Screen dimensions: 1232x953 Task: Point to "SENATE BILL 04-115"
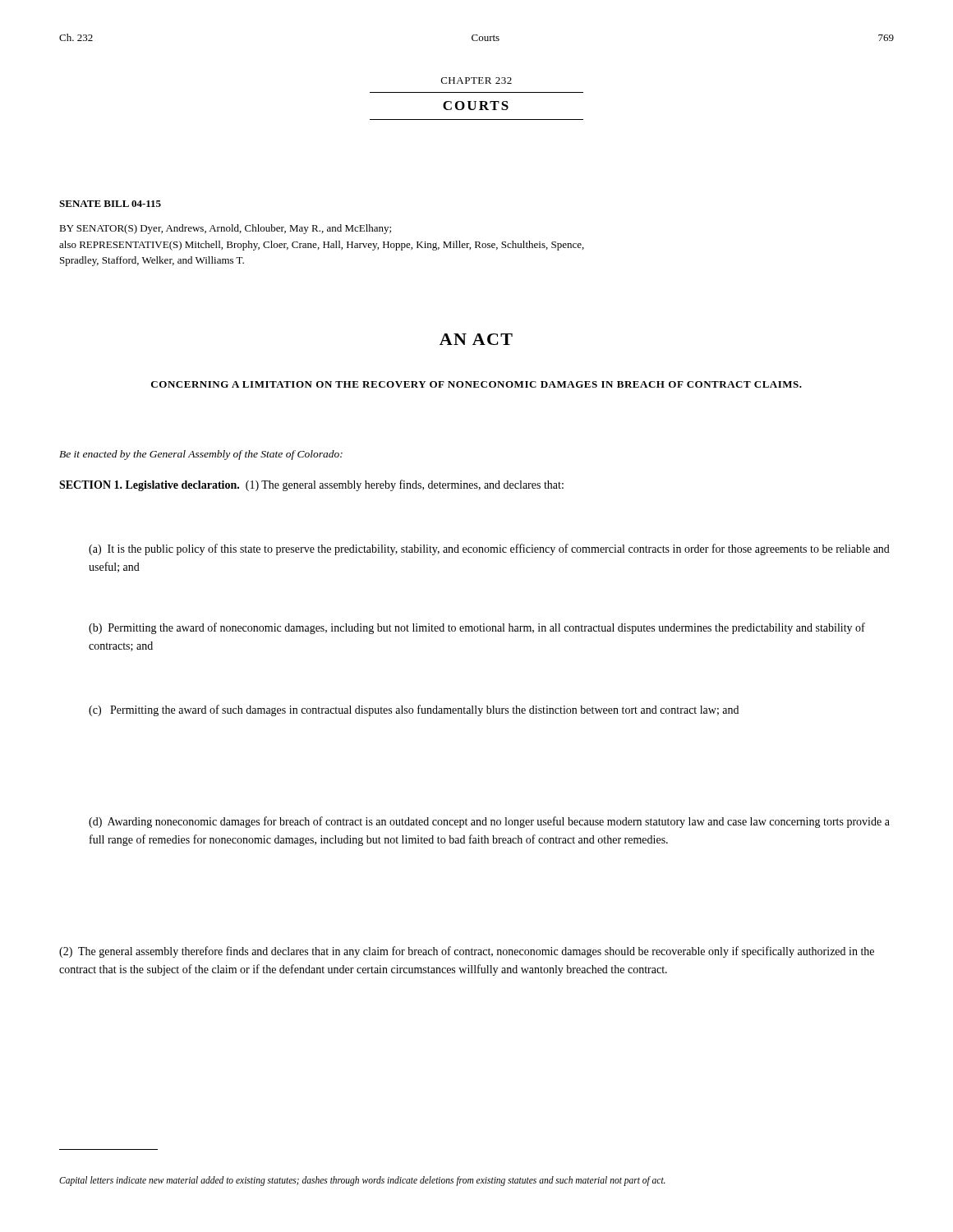tap(110, 203)
